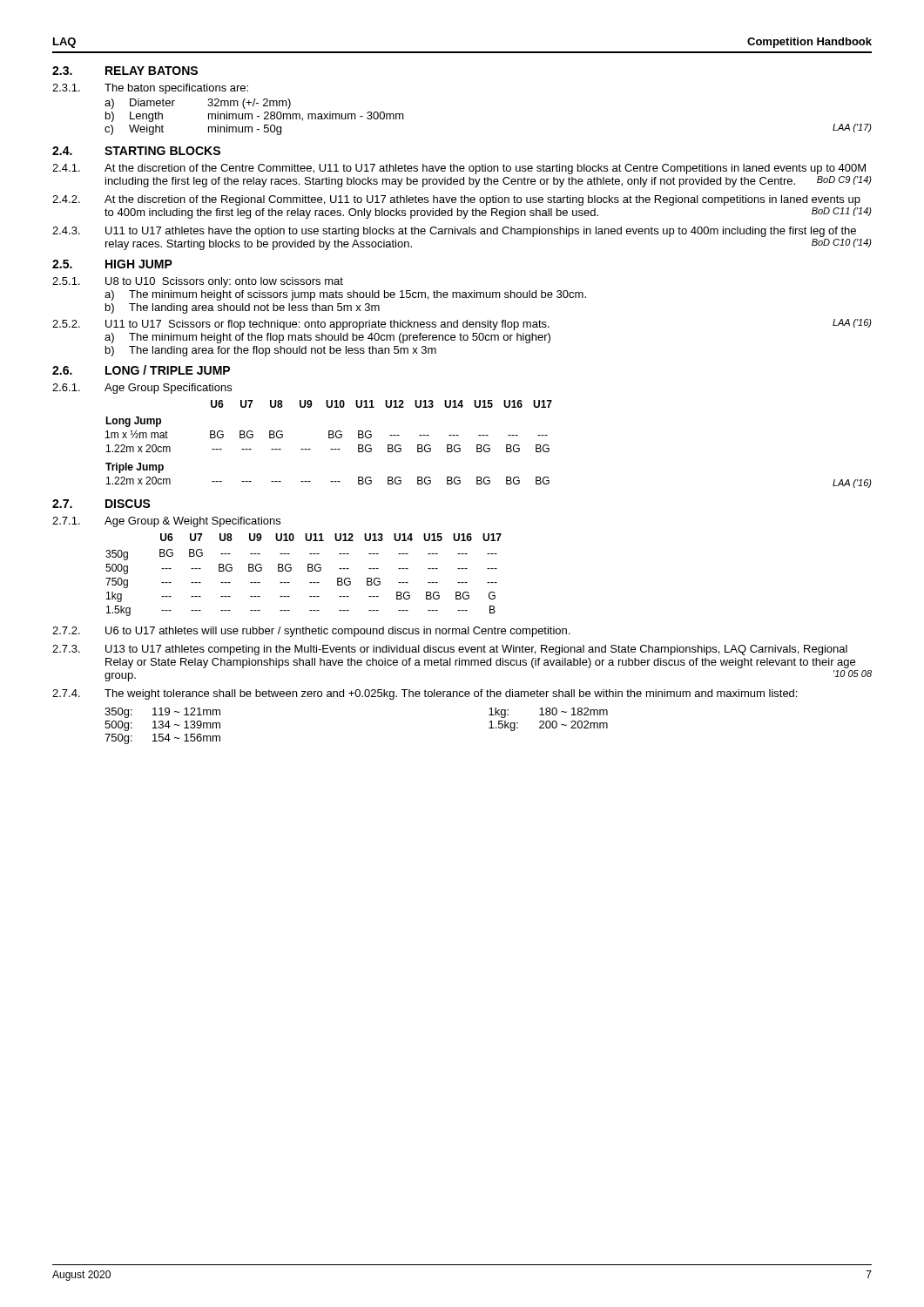
Task: Locate the element starting "7.1. Age Group &"
Action: pos(167,521)
